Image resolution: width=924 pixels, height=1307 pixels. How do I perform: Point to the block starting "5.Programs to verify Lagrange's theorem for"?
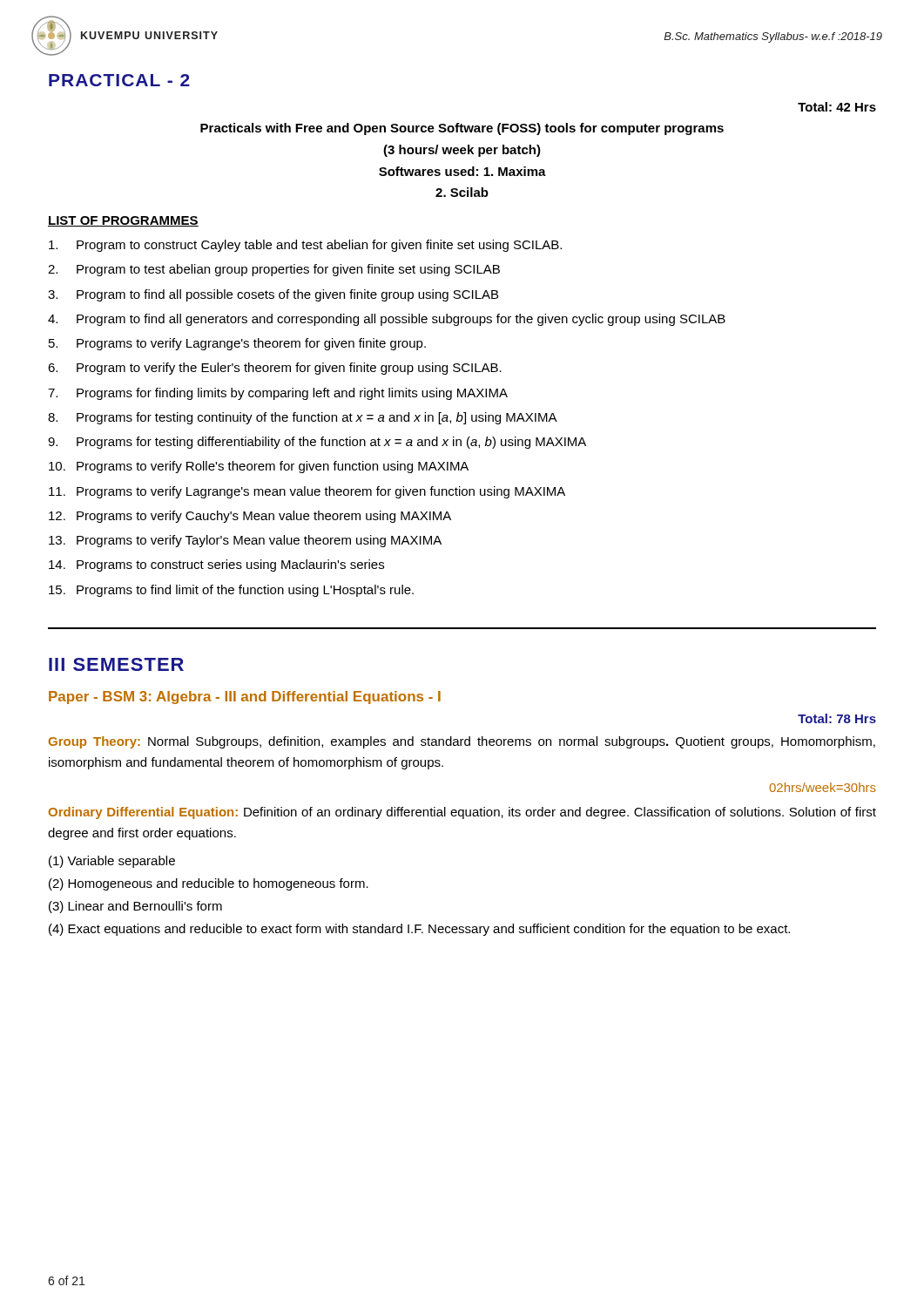coord(237,344)
